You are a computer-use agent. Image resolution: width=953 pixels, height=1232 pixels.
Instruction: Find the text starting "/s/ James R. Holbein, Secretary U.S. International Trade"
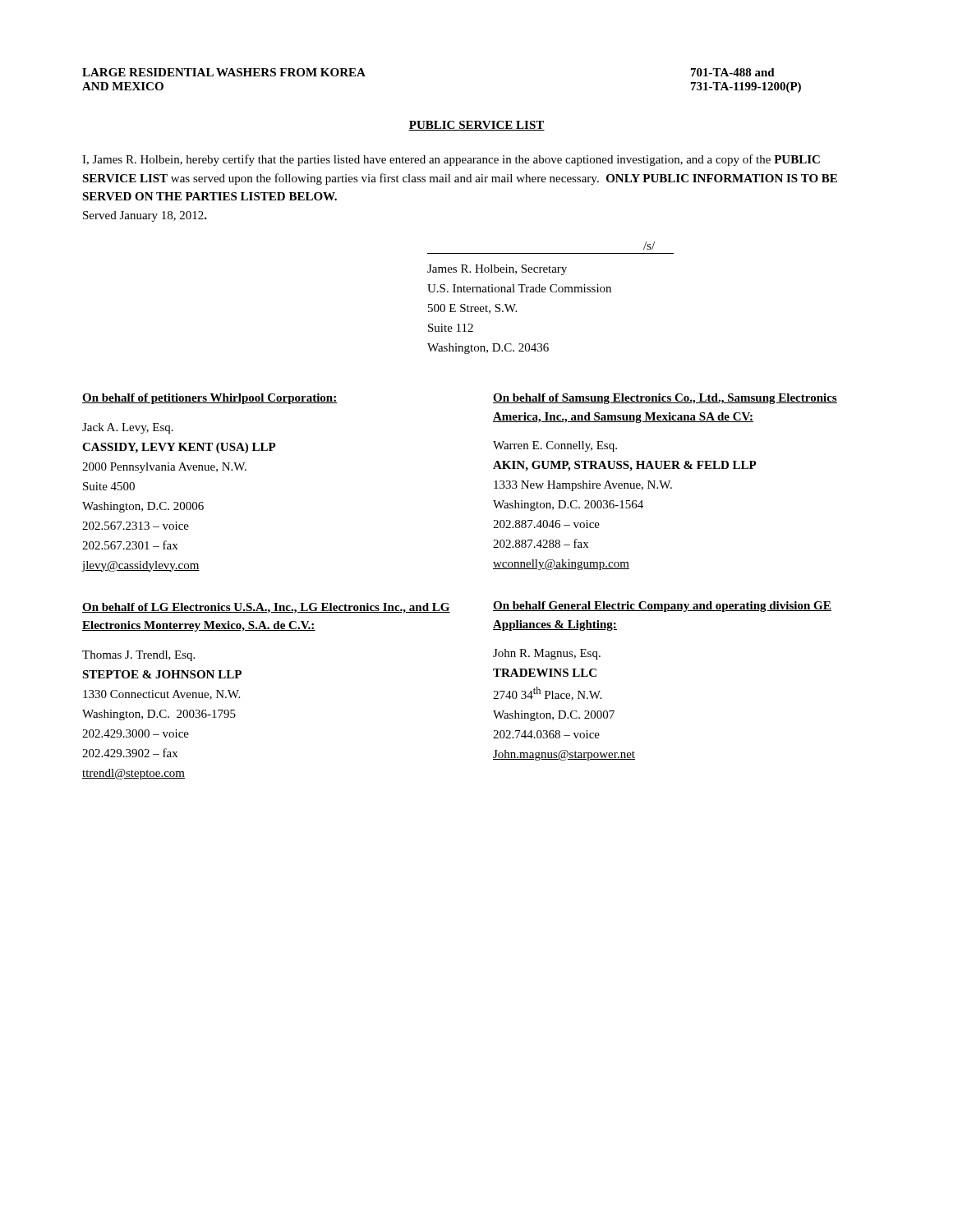[649, 246]
